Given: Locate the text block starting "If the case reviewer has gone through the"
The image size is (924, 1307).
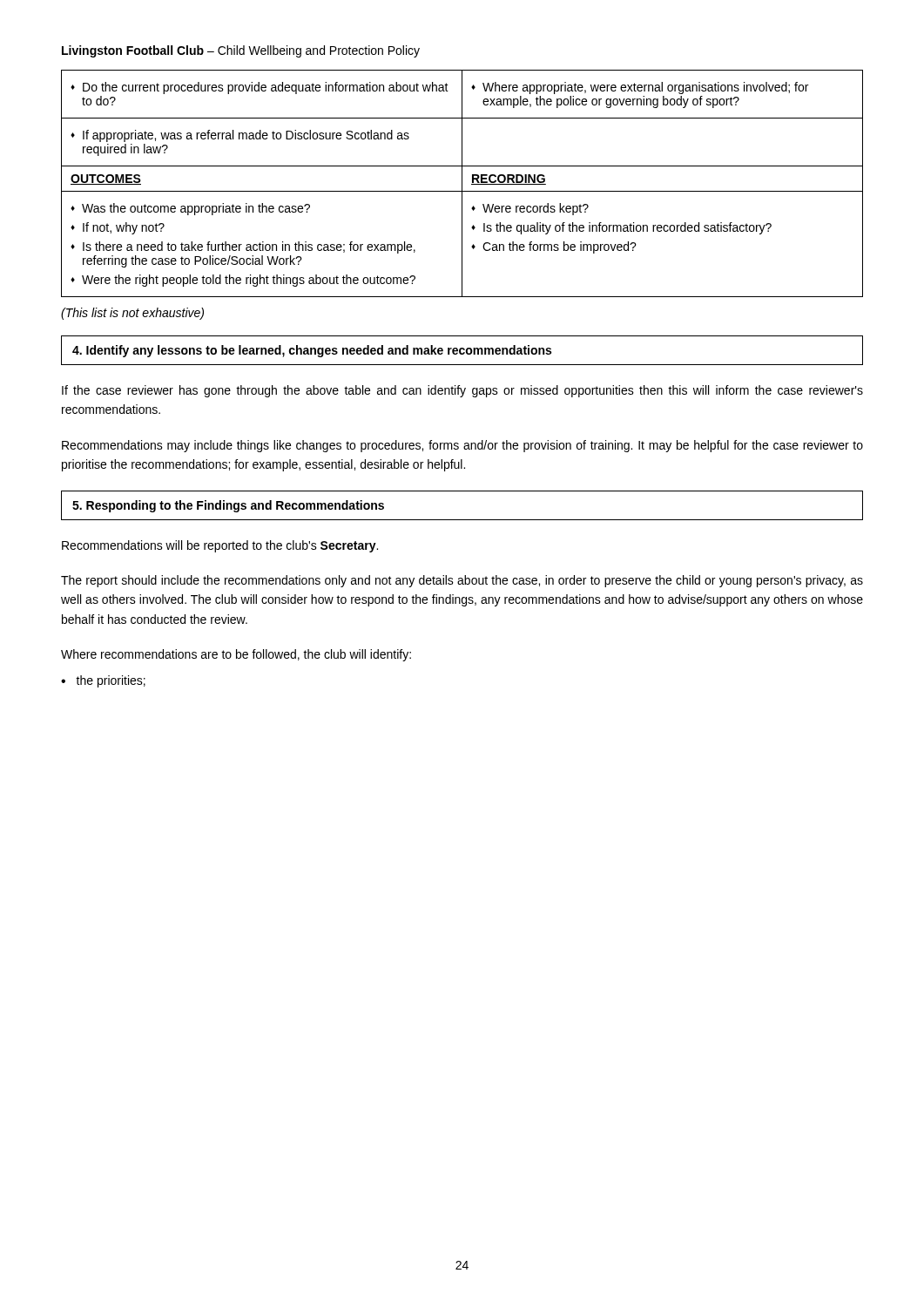Looking at the screenshot, I should tap(462, 400).
